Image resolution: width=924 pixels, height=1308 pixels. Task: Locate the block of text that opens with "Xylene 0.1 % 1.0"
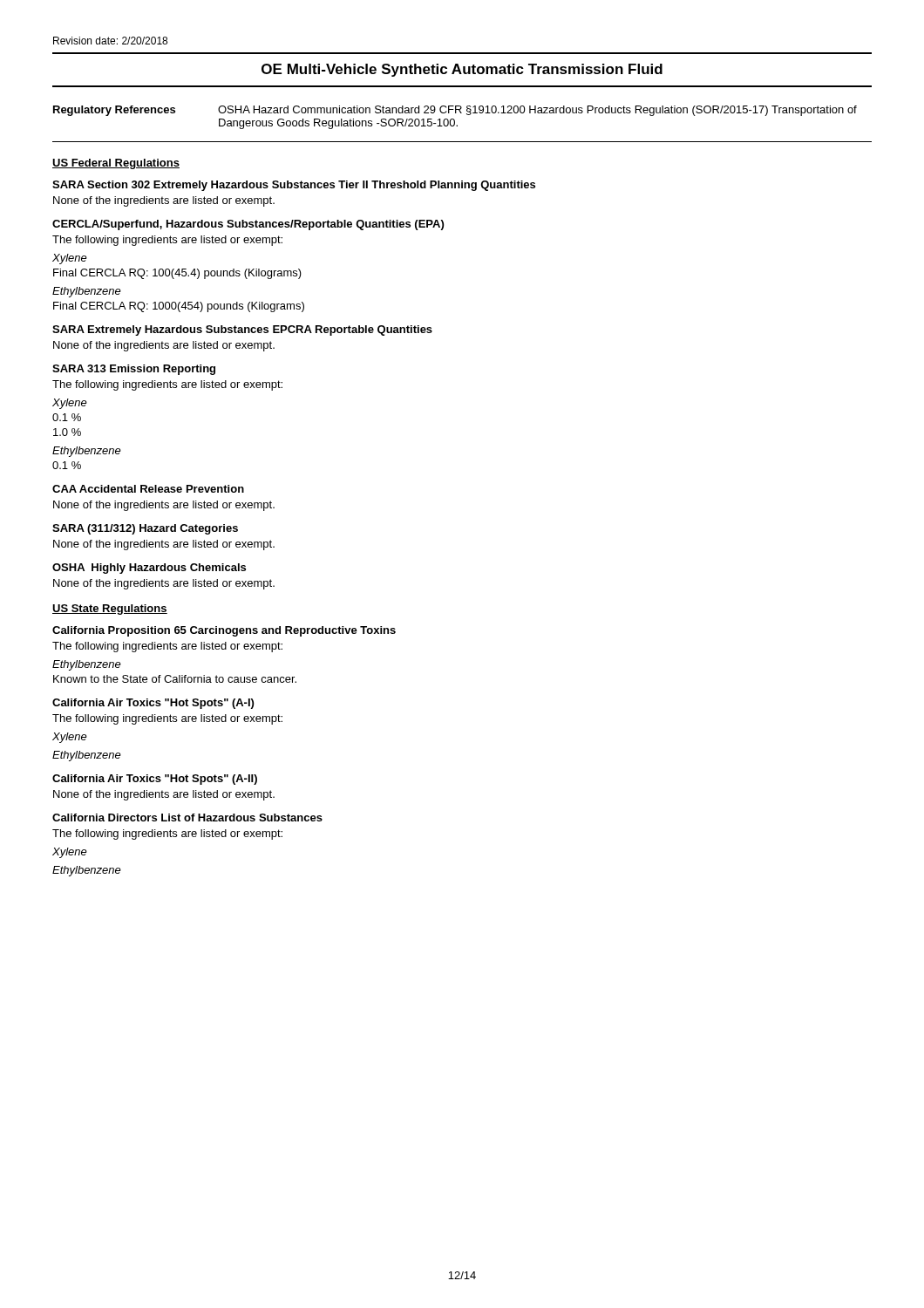70,404
